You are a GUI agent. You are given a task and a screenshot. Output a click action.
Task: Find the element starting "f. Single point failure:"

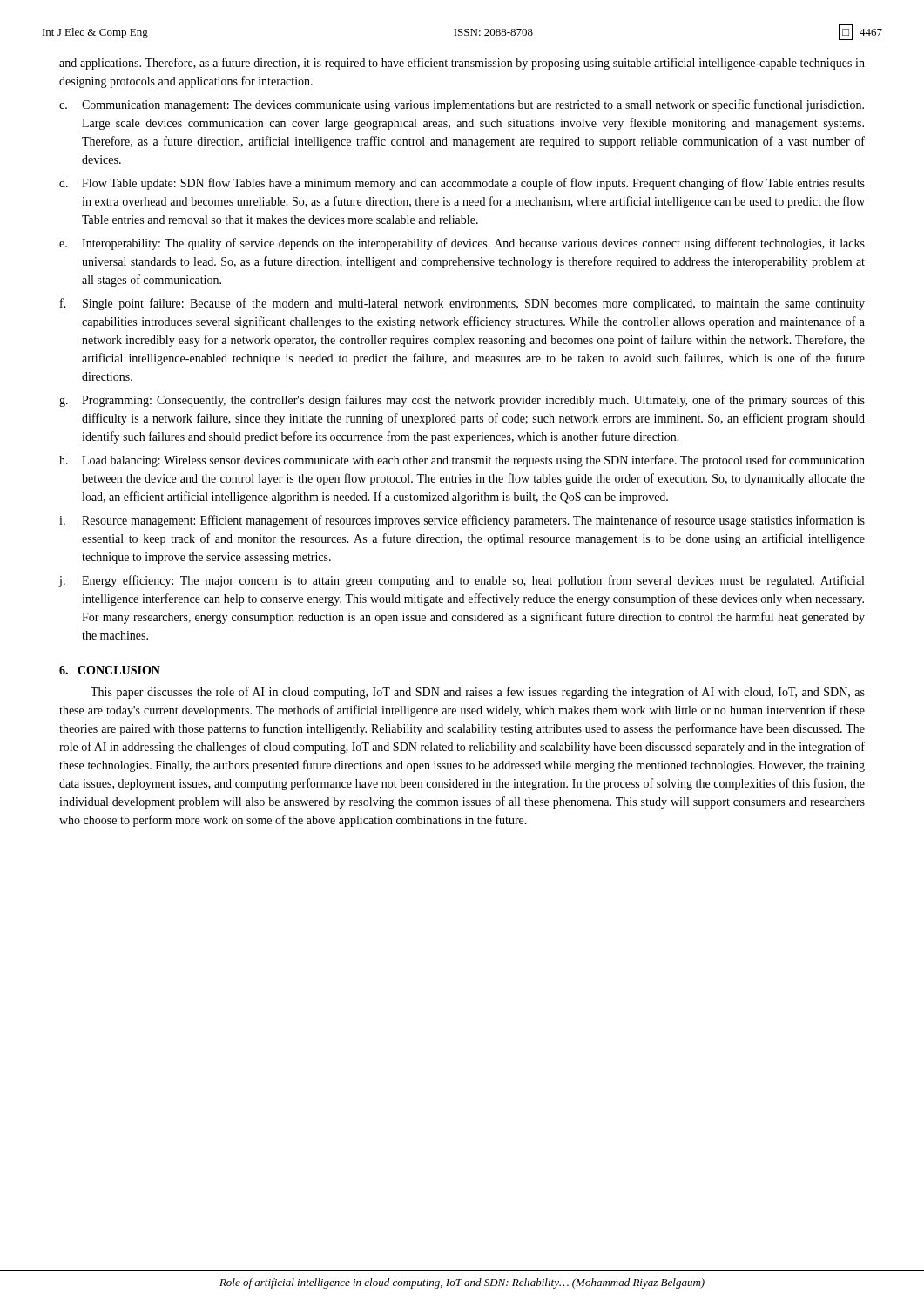[x=462, y=340]
